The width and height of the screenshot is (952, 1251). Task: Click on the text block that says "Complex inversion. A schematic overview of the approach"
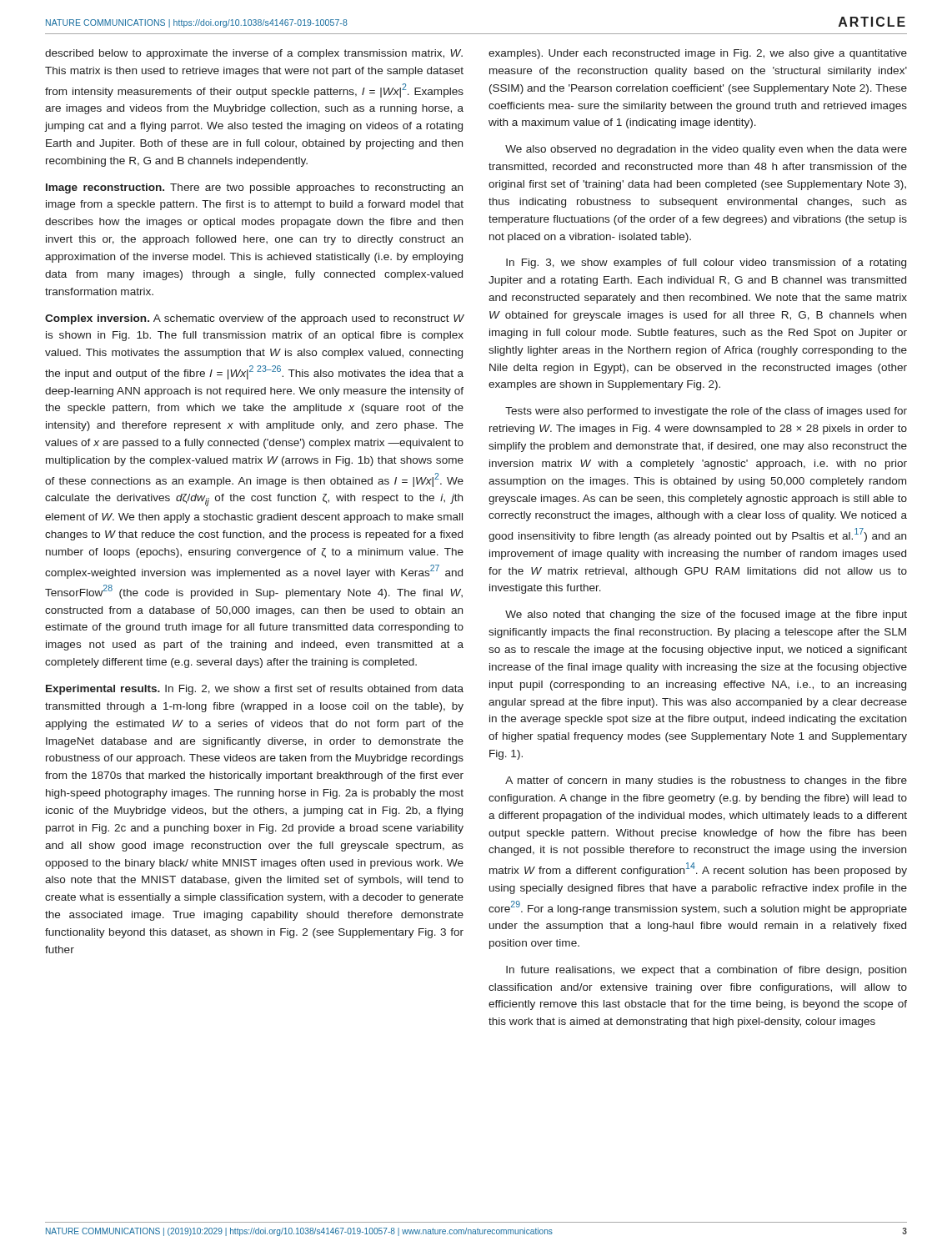pos(254,491)
